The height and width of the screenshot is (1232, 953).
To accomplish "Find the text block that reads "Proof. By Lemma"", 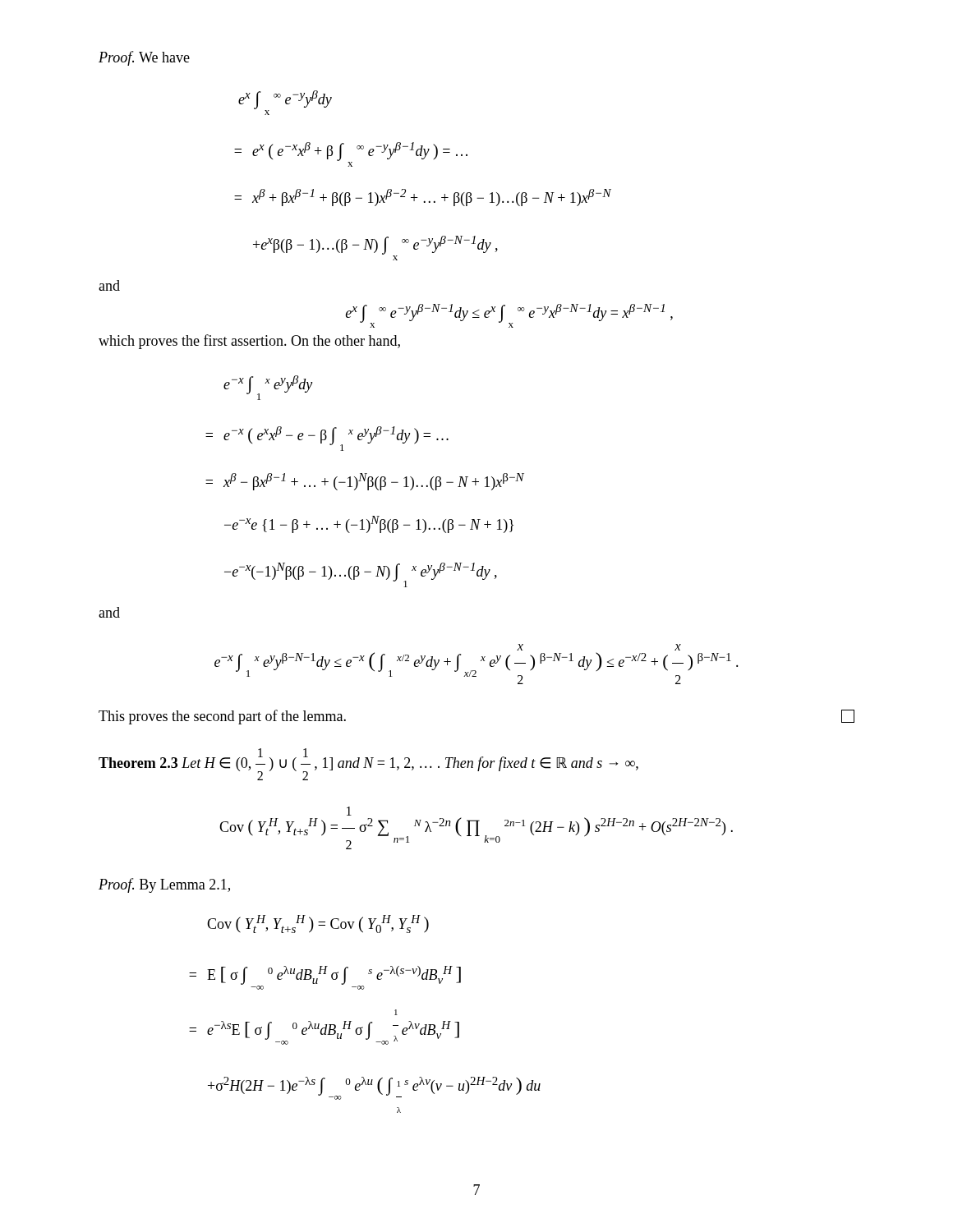I will point(165,885).
